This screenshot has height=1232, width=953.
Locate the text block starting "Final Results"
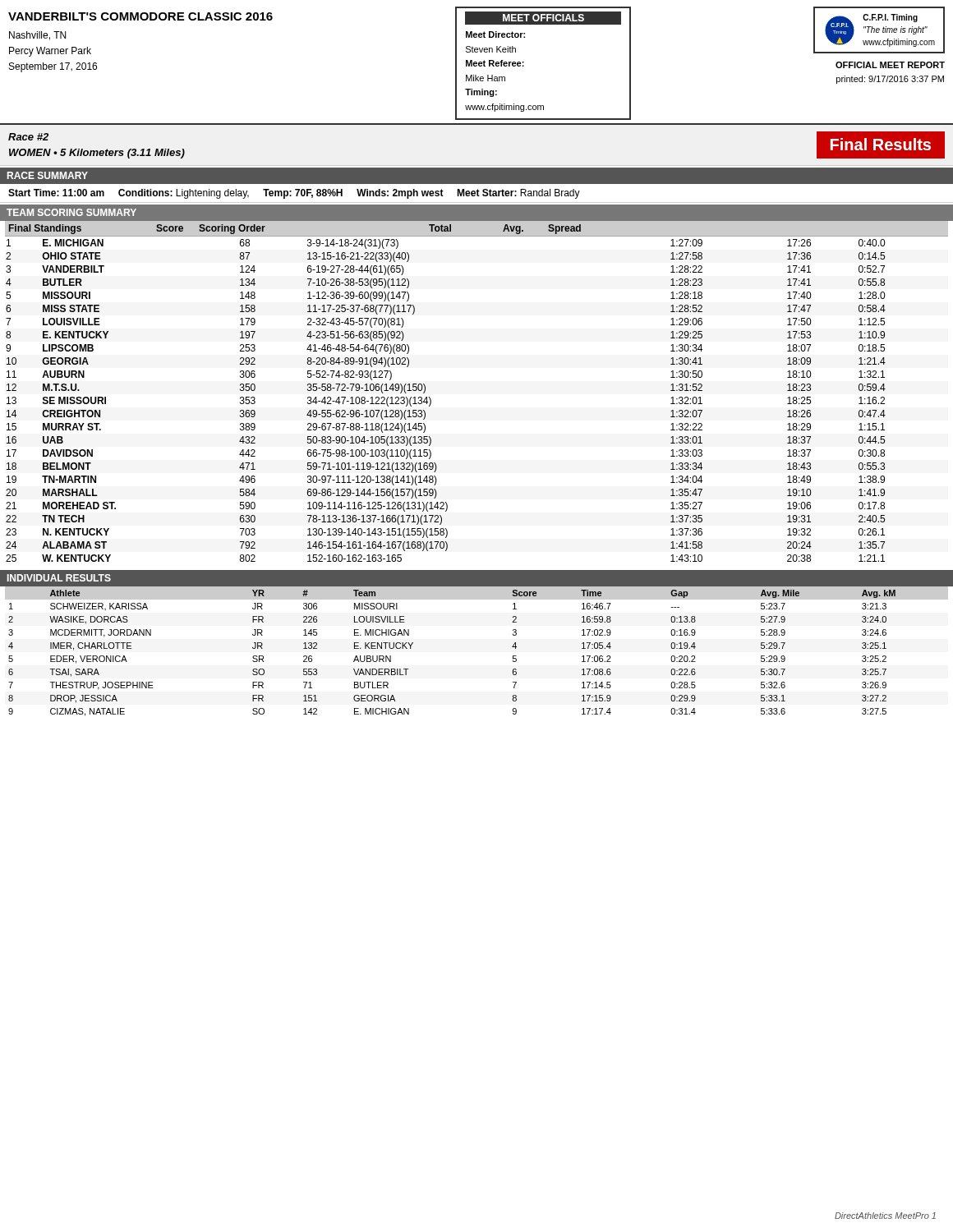pyautogui.click(x=881, y=144)
